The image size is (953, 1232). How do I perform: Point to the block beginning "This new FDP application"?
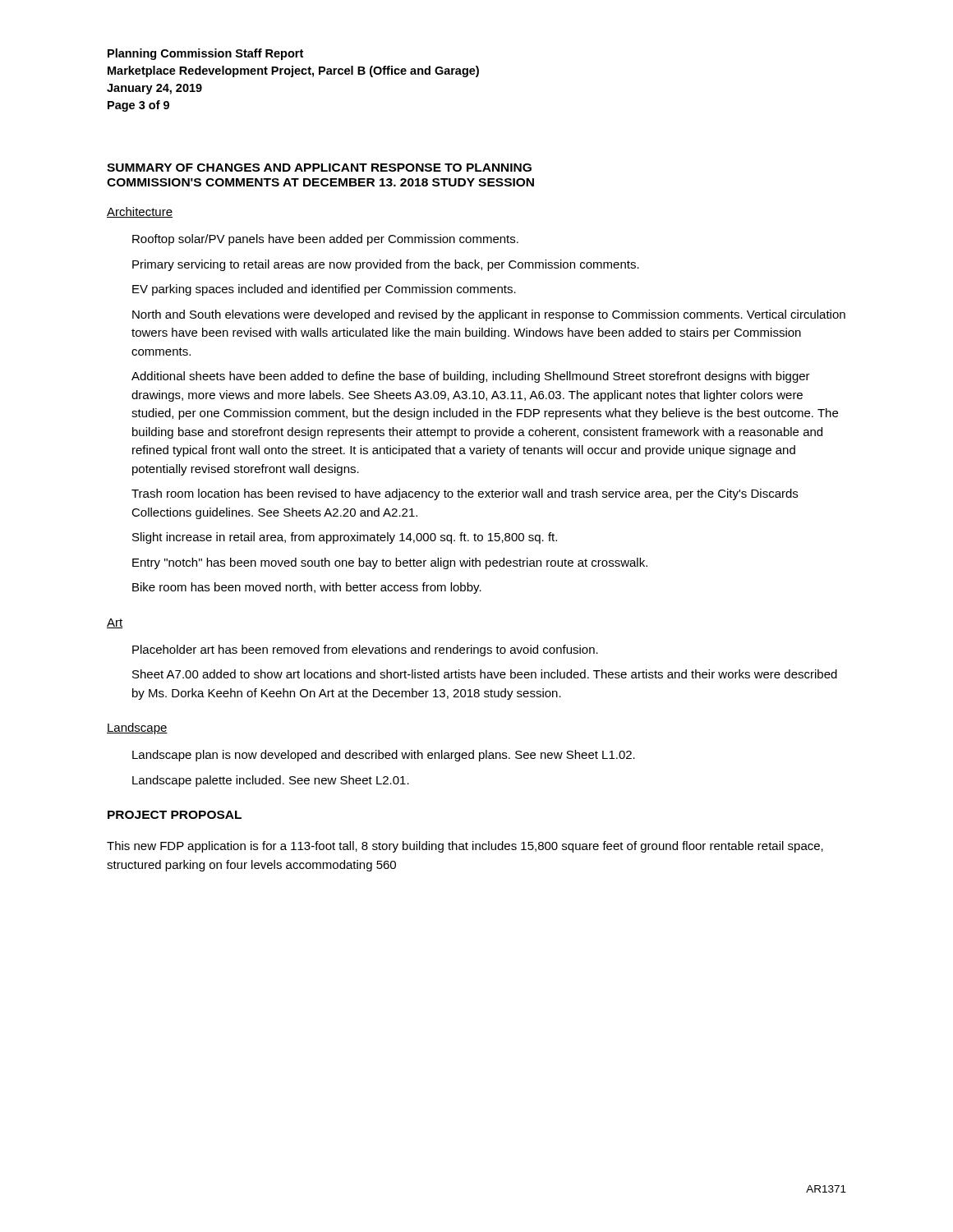(465, 855)
